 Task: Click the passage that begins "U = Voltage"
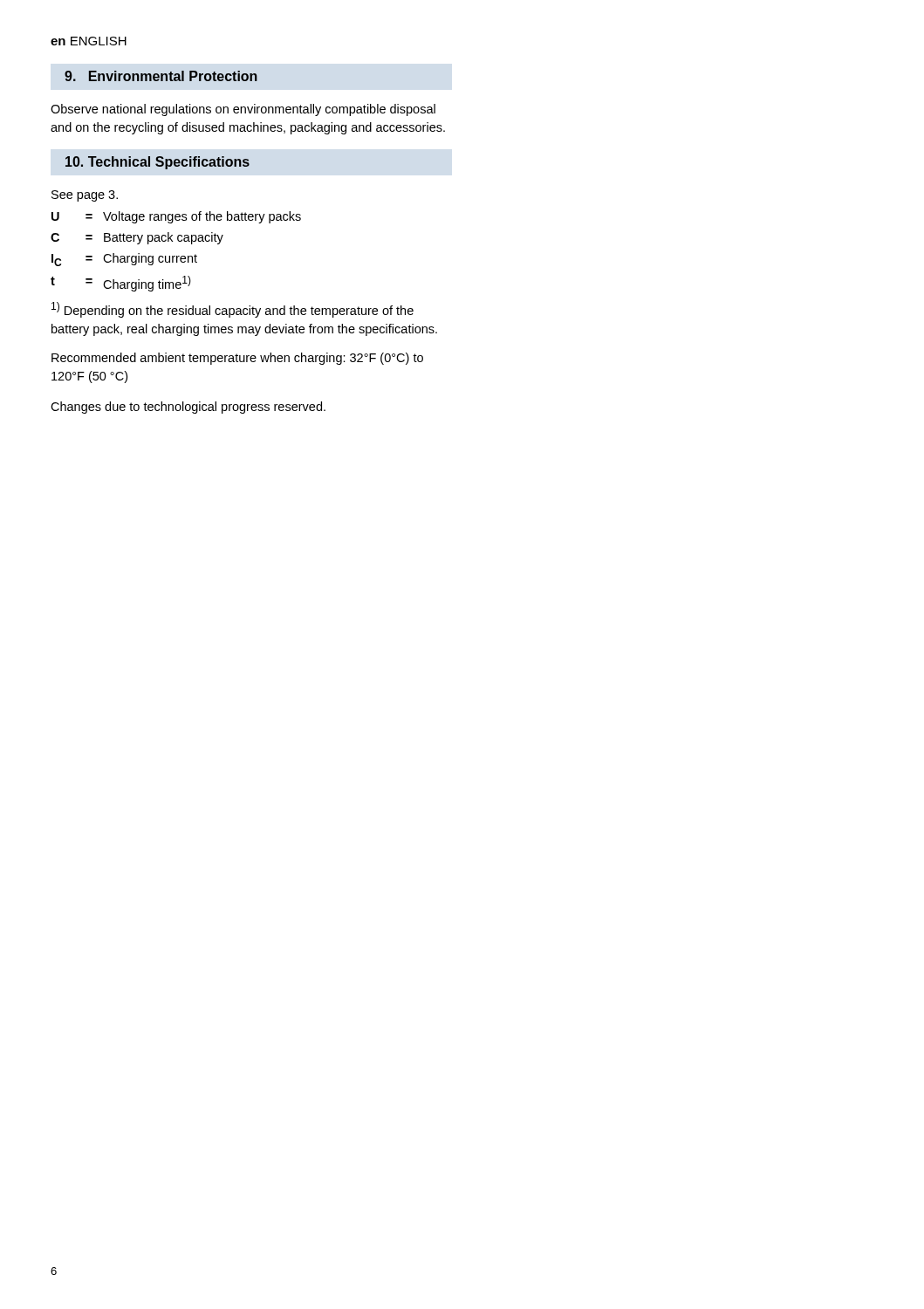click(x=176, y=252)
